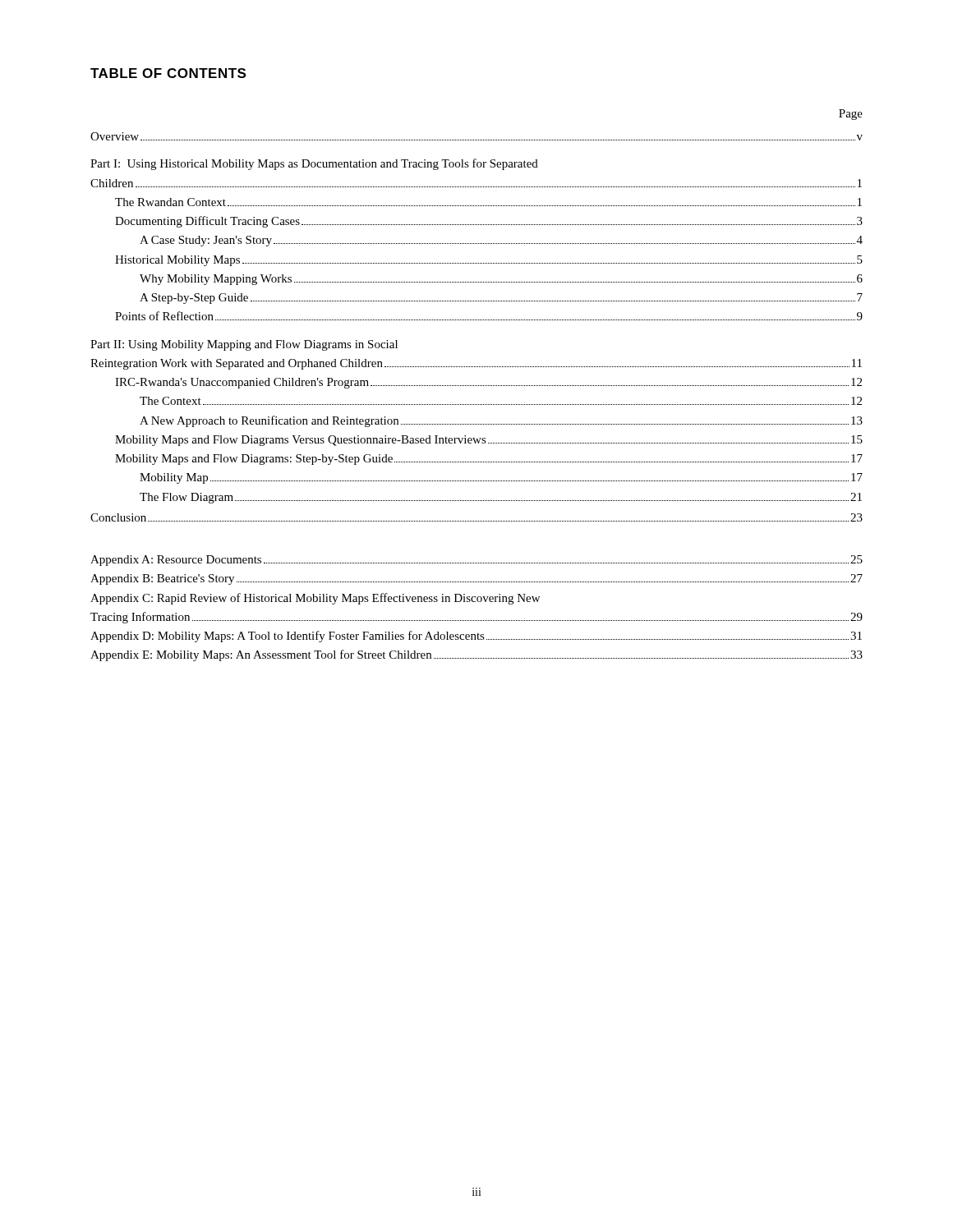Select the list item that says "Part II: Using Mobility Mapping and"

click(x=244, y=345)
